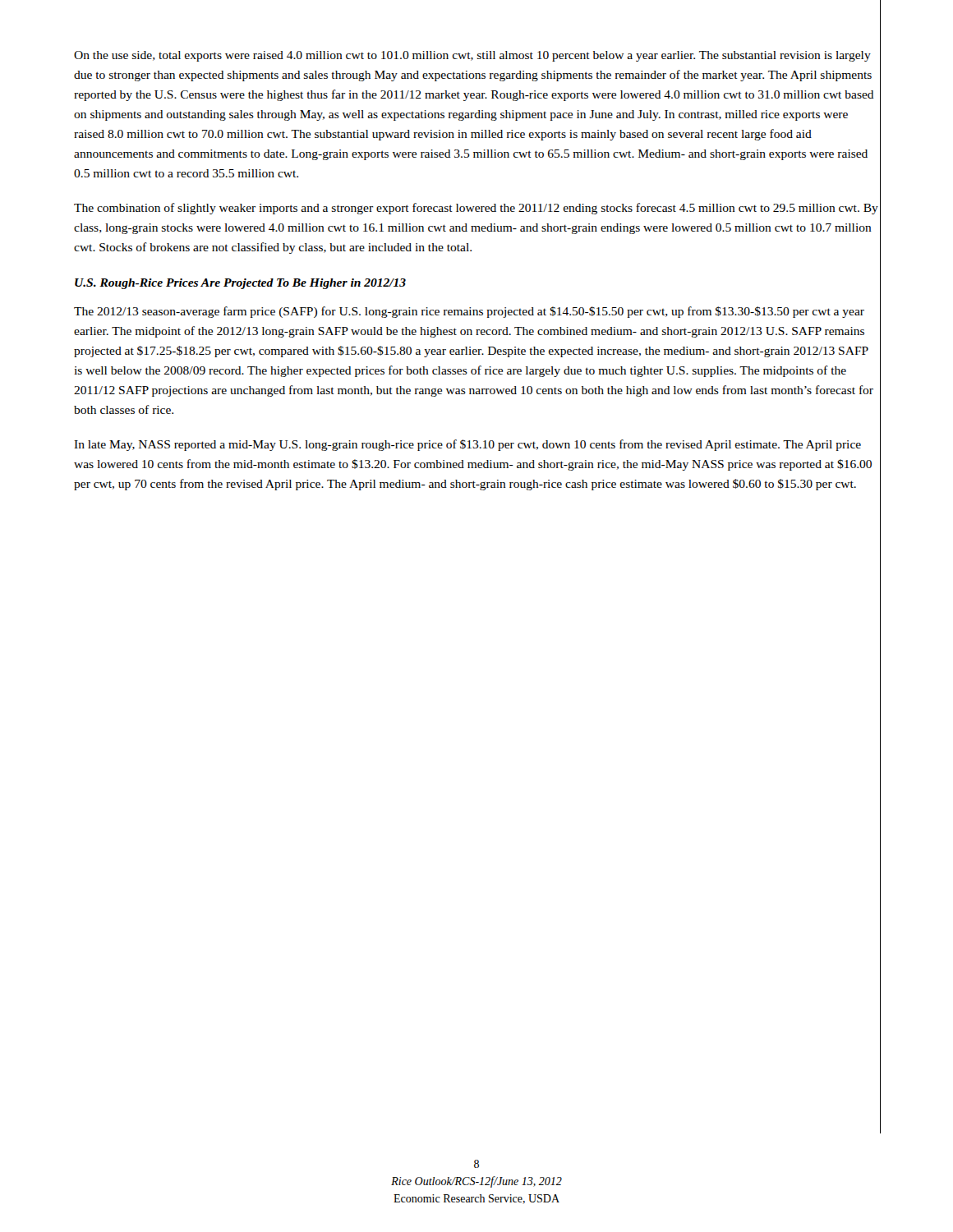Click on the block starting "The combination of"
The width and height of the screenshot is (953, 1232).
(x=476, y=227)
